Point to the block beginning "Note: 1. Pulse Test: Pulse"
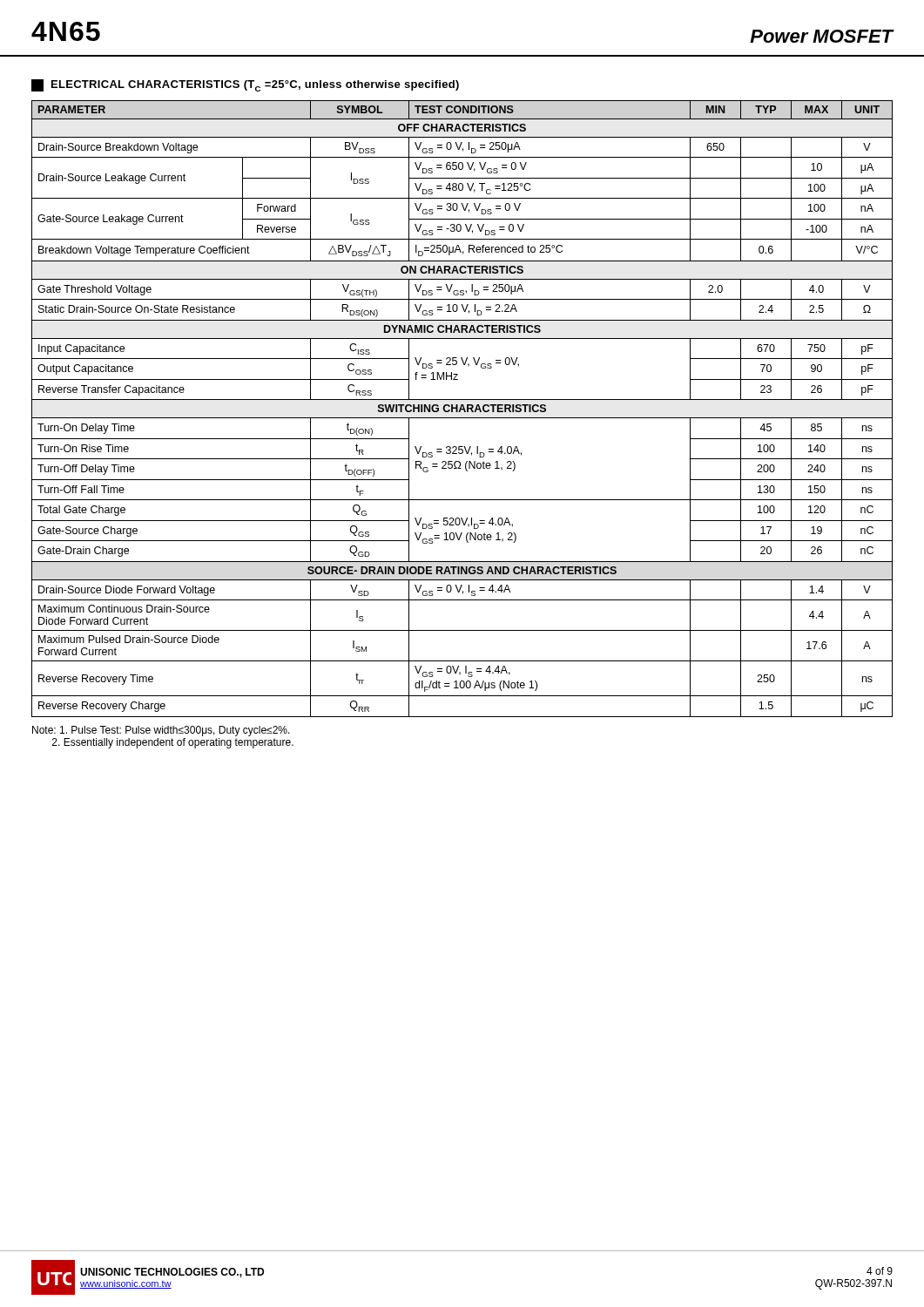Image resolution: width=924 pixels, height=1307 pixels. tap(163, 736)
